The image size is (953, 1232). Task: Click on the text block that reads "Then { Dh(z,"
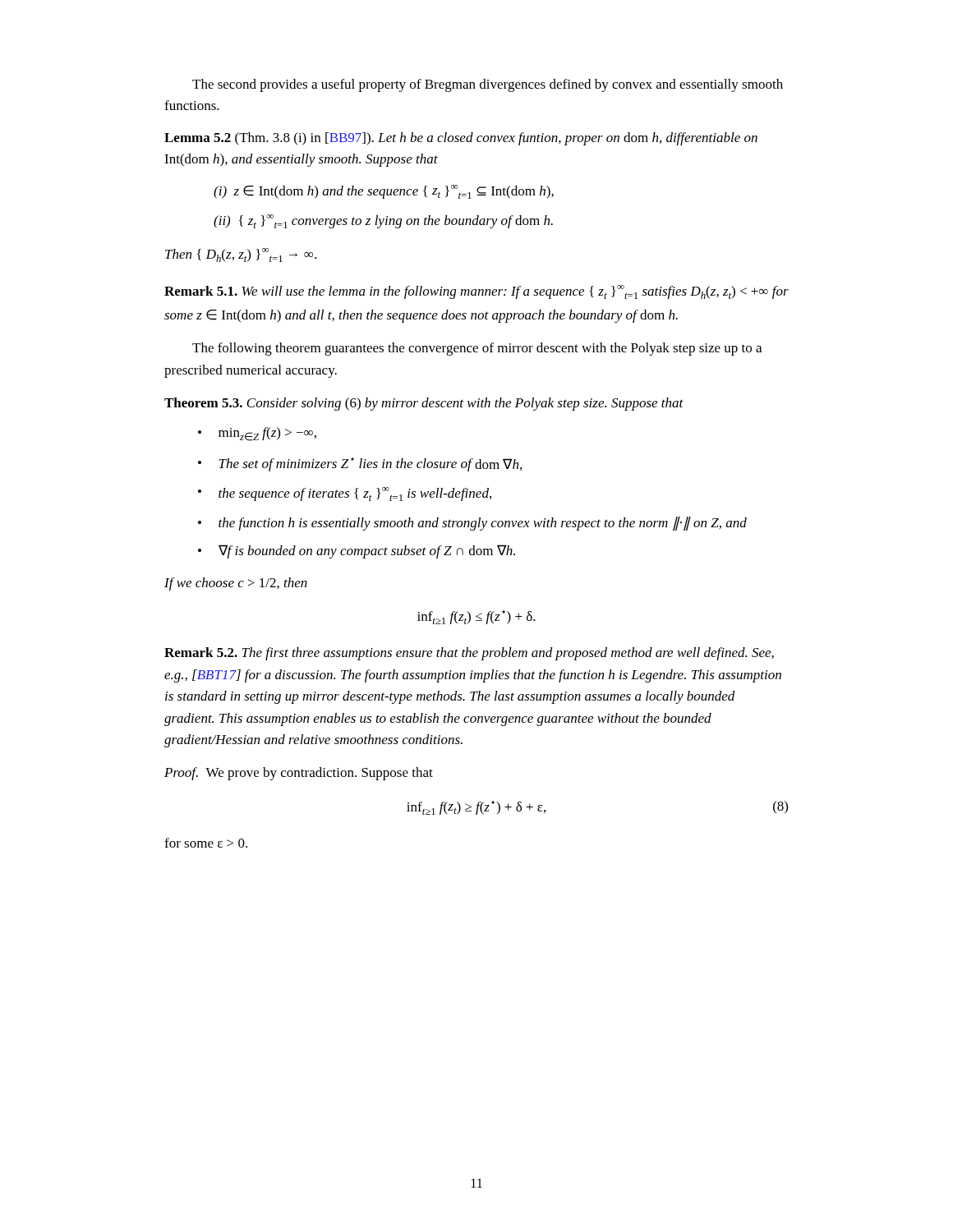pyautogui.click(x=241, y=255)
